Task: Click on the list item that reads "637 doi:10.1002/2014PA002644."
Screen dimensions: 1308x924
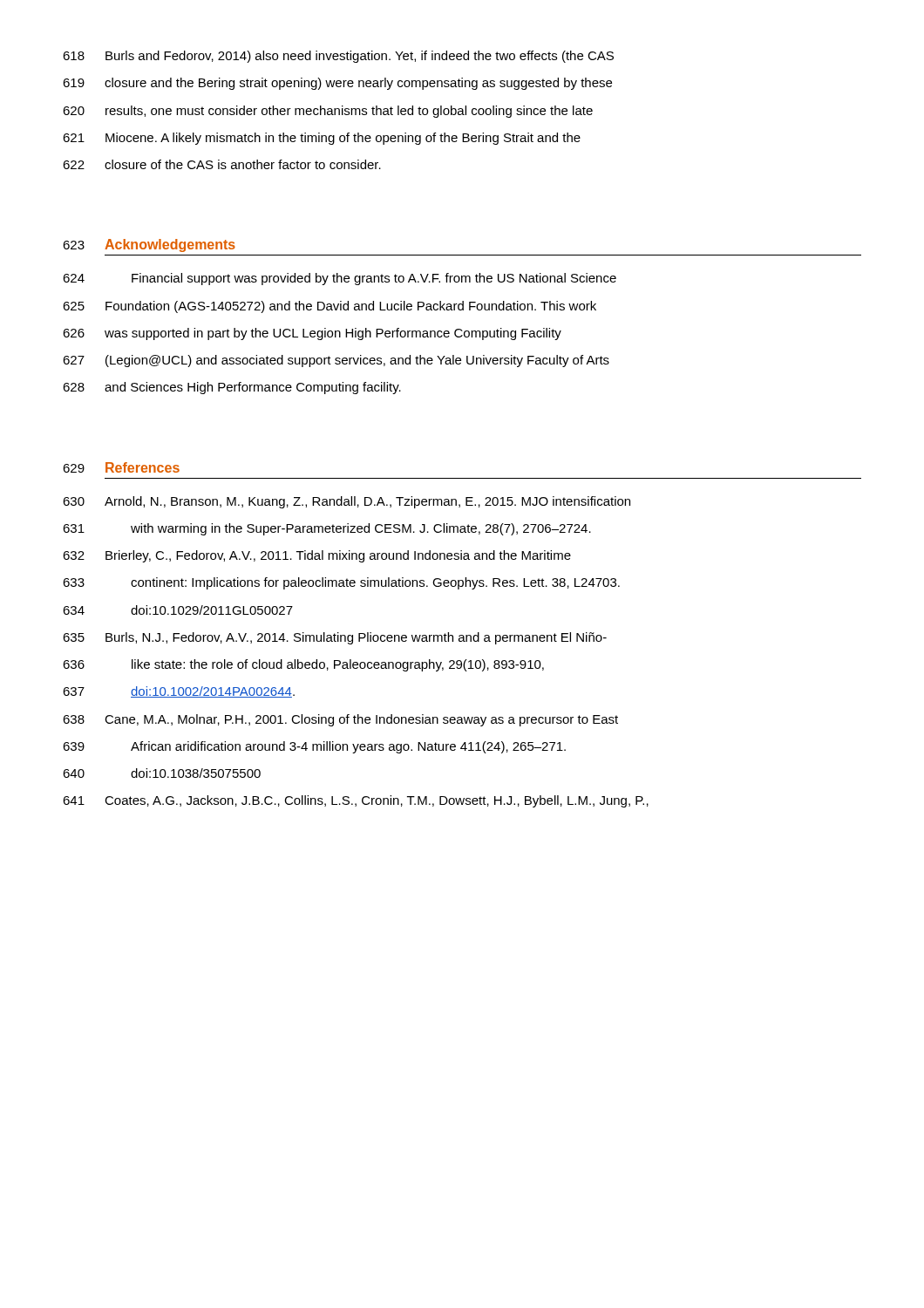Action: coord(179,691)
